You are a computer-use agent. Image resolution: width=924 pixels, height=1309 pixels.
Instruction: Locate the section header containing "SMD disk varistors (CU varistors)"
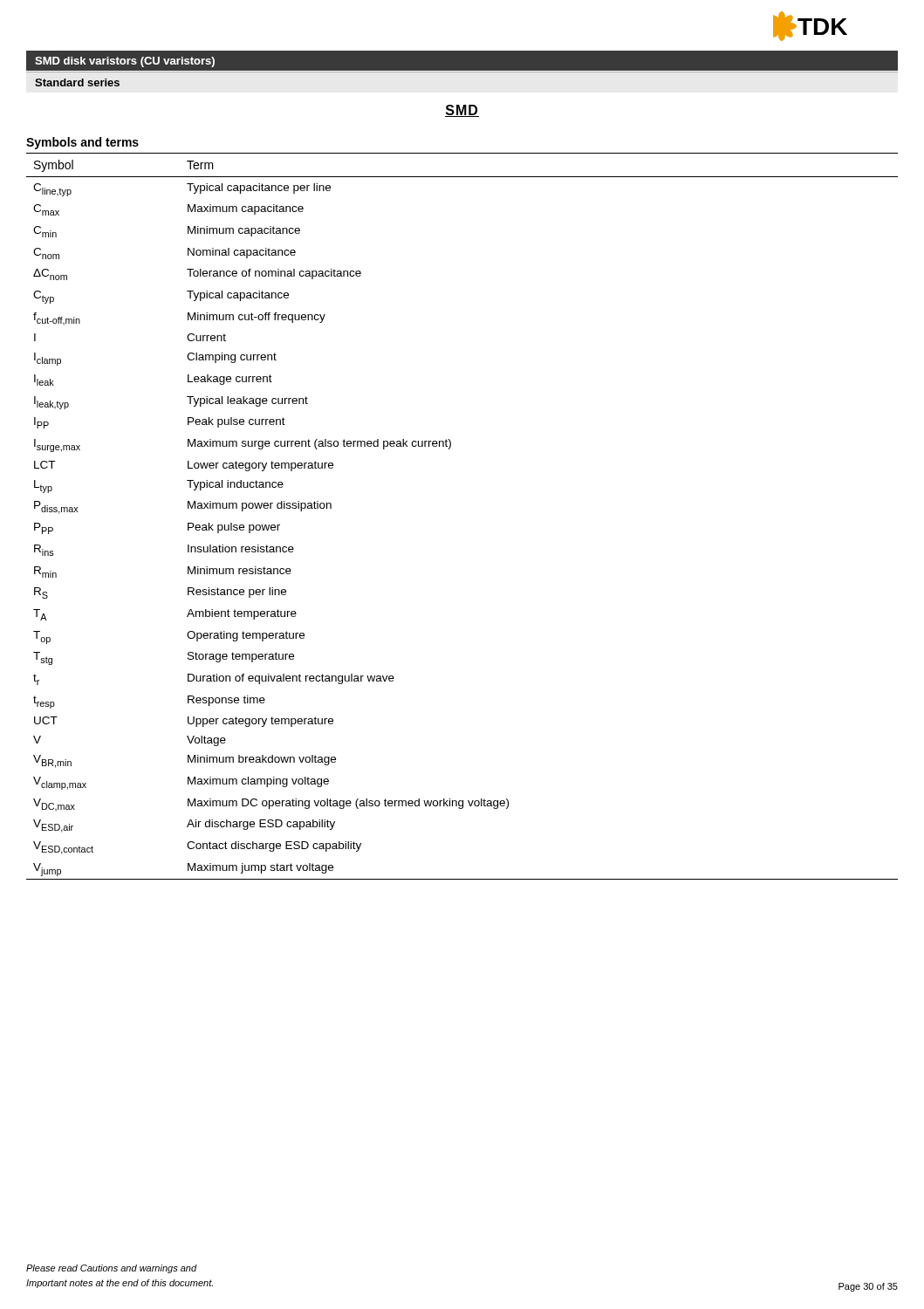click(125, 61)
